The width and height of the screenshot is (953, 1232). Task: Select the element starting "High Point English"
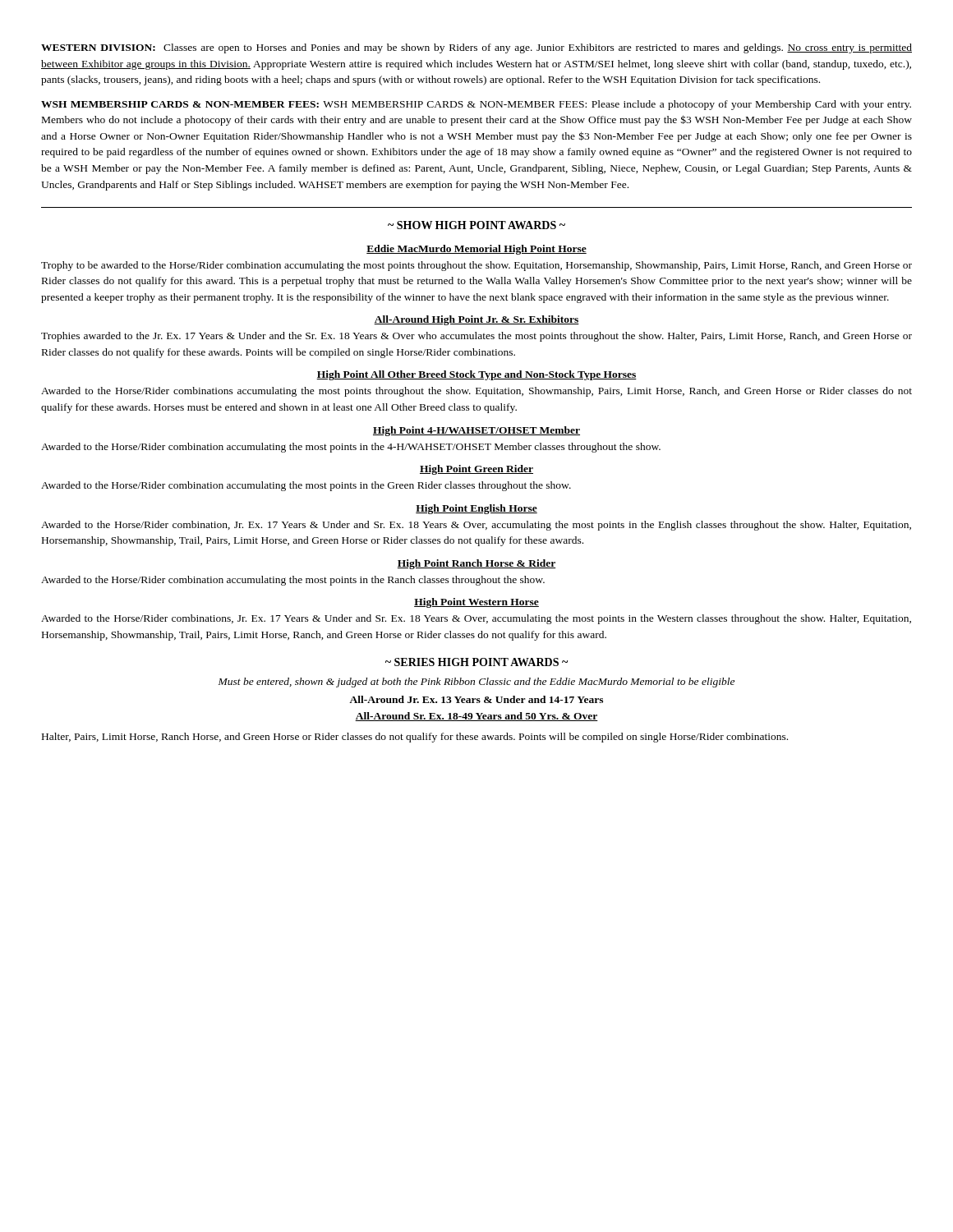476,508
